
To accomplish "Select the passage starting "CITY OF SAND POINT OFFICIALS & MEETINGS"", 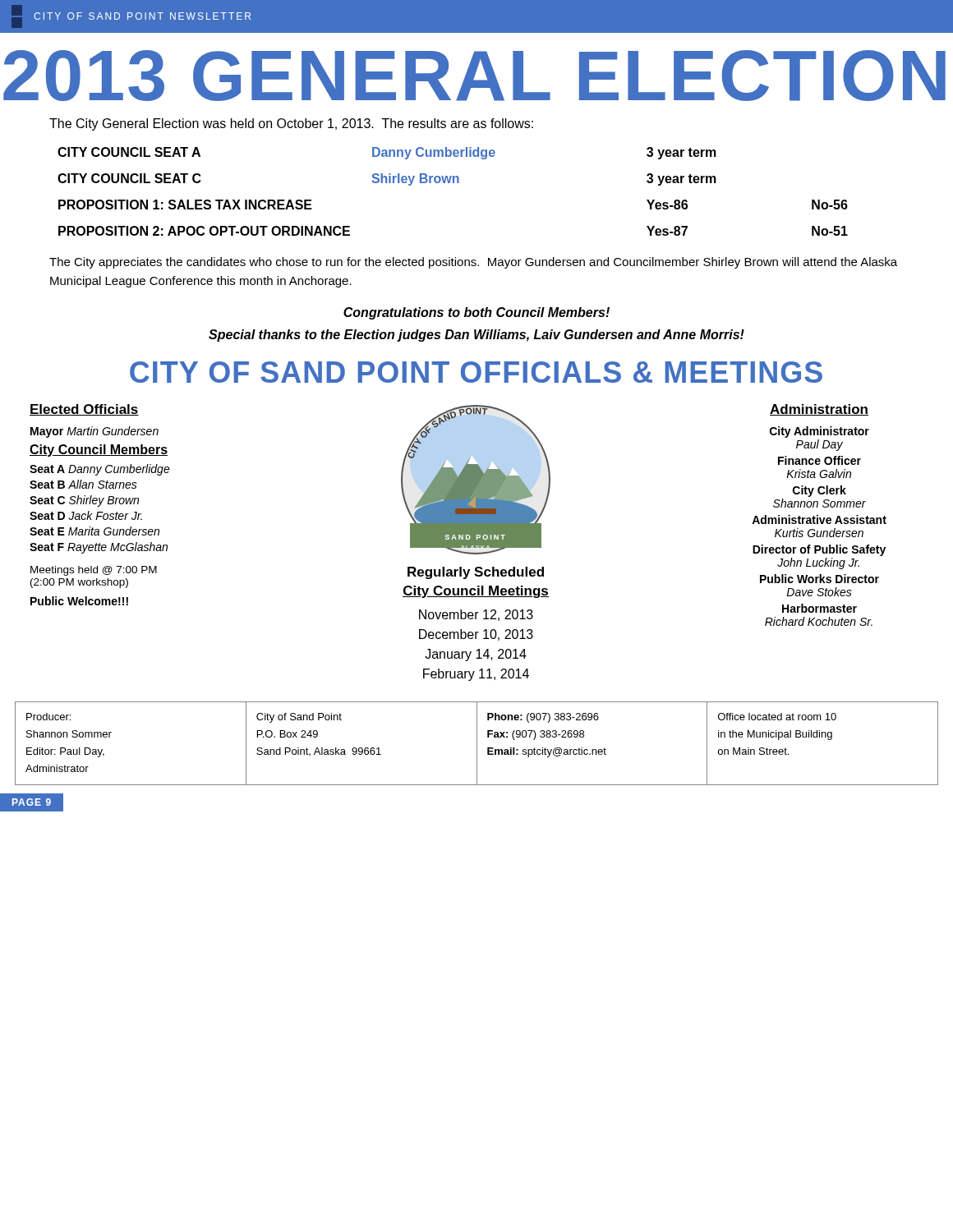I will point(476,373).
